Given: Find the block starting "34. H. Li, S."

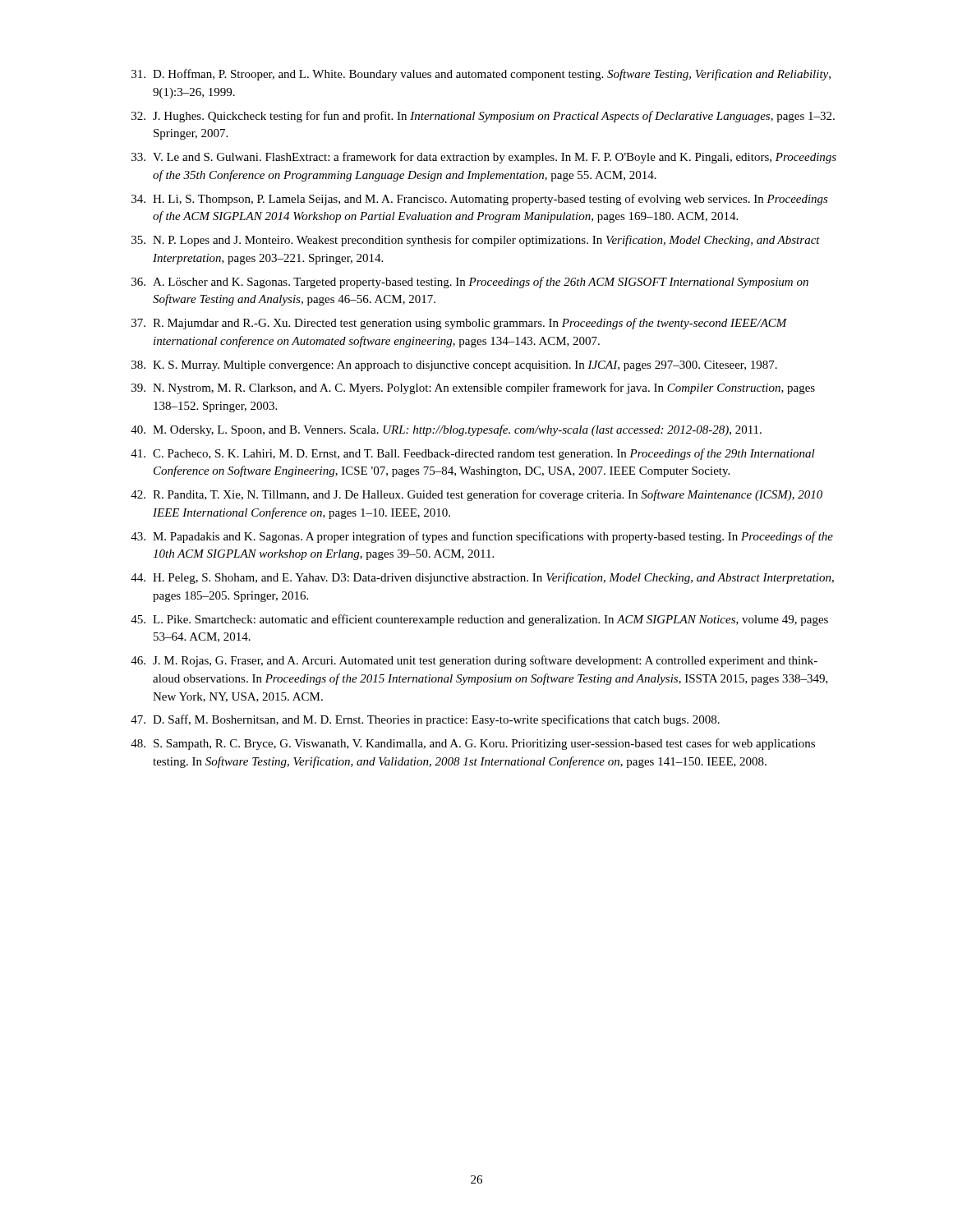Looking at the screenshot, I should point(476,208).
